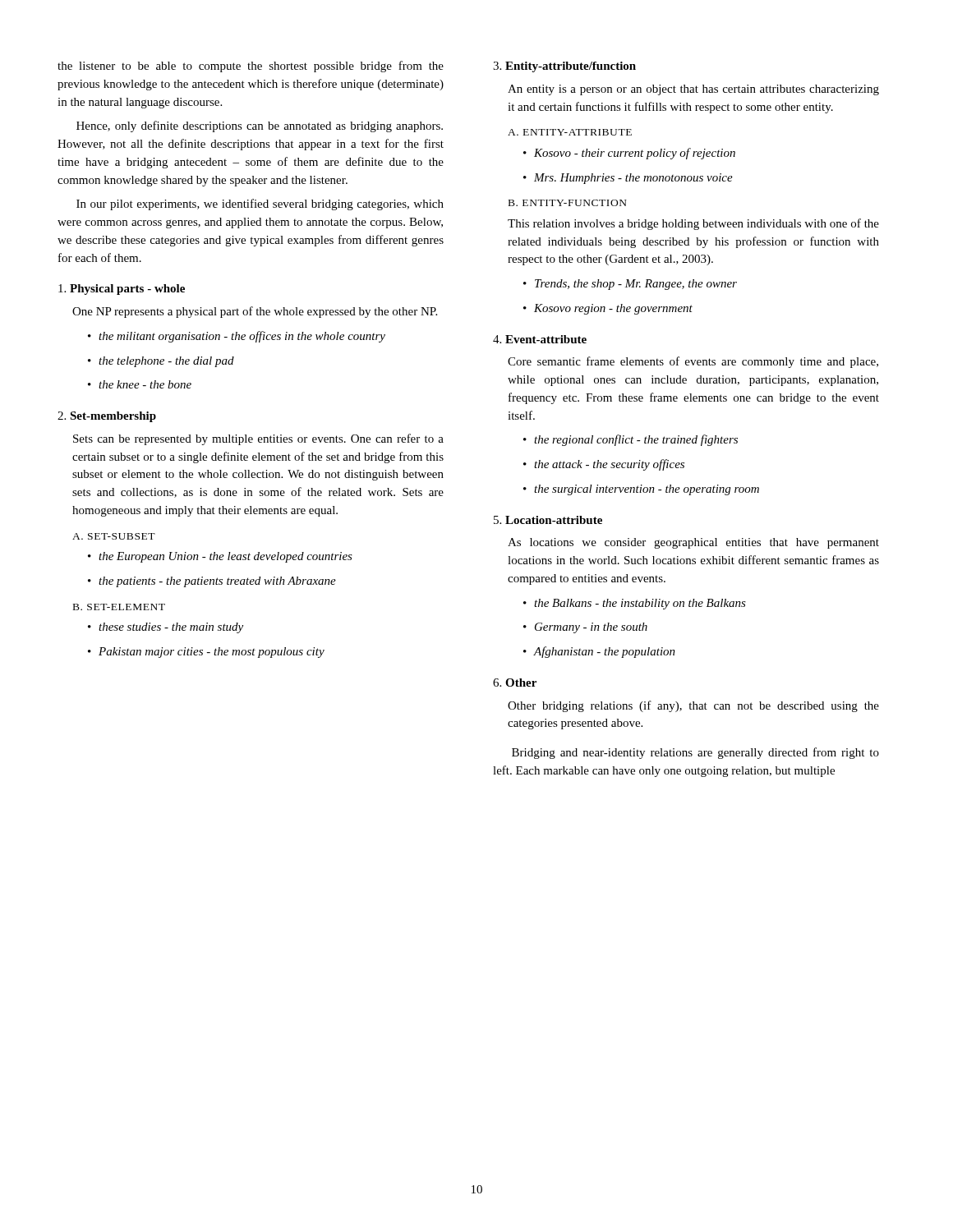Find the text starting "Trends, the shop - Mr. Rangee,"
This screenshot has height=1232, width=953.
693,284
